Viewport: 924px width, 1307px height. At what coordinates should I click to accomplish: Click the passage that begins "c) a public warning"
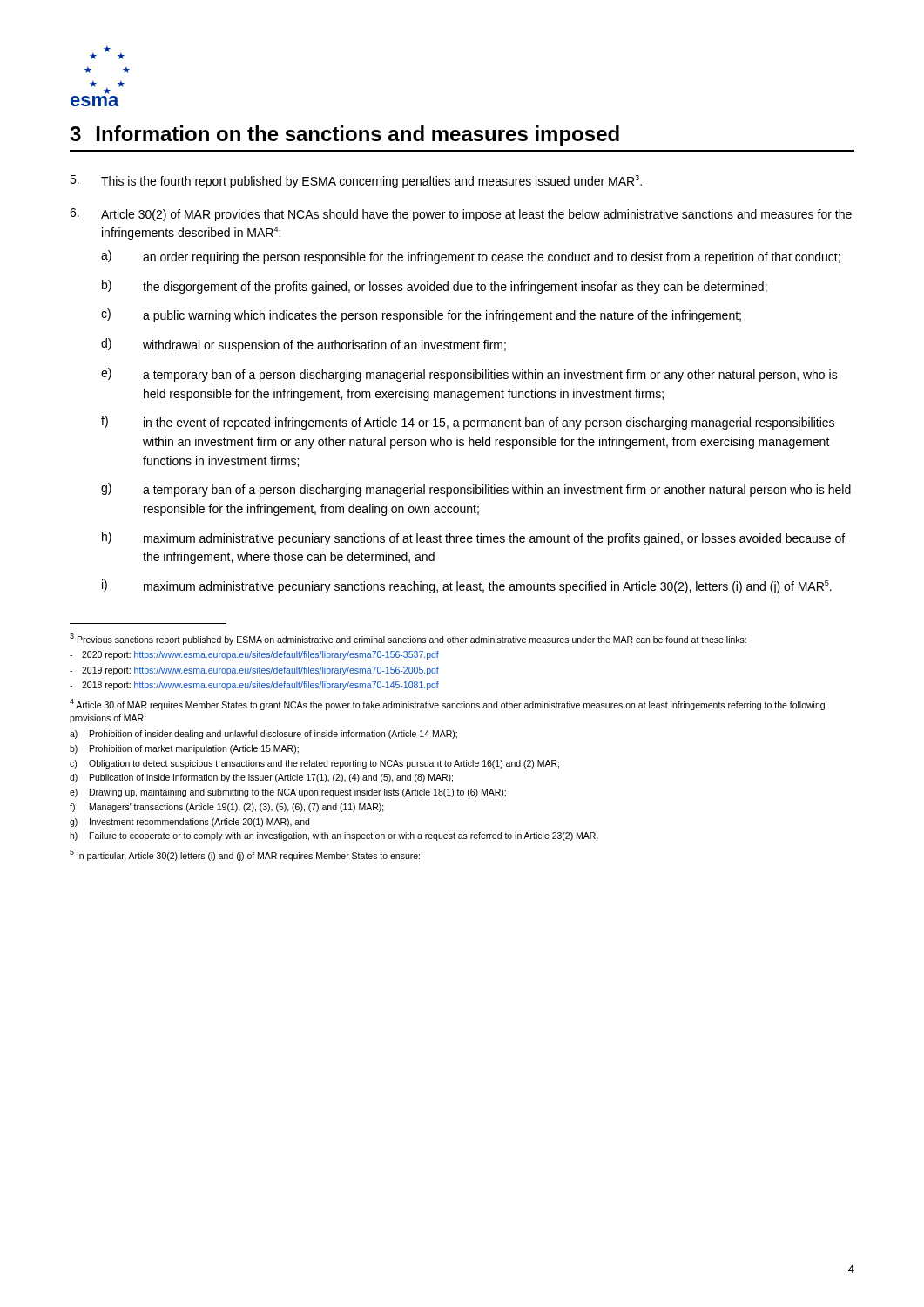(x=478, y=317)
